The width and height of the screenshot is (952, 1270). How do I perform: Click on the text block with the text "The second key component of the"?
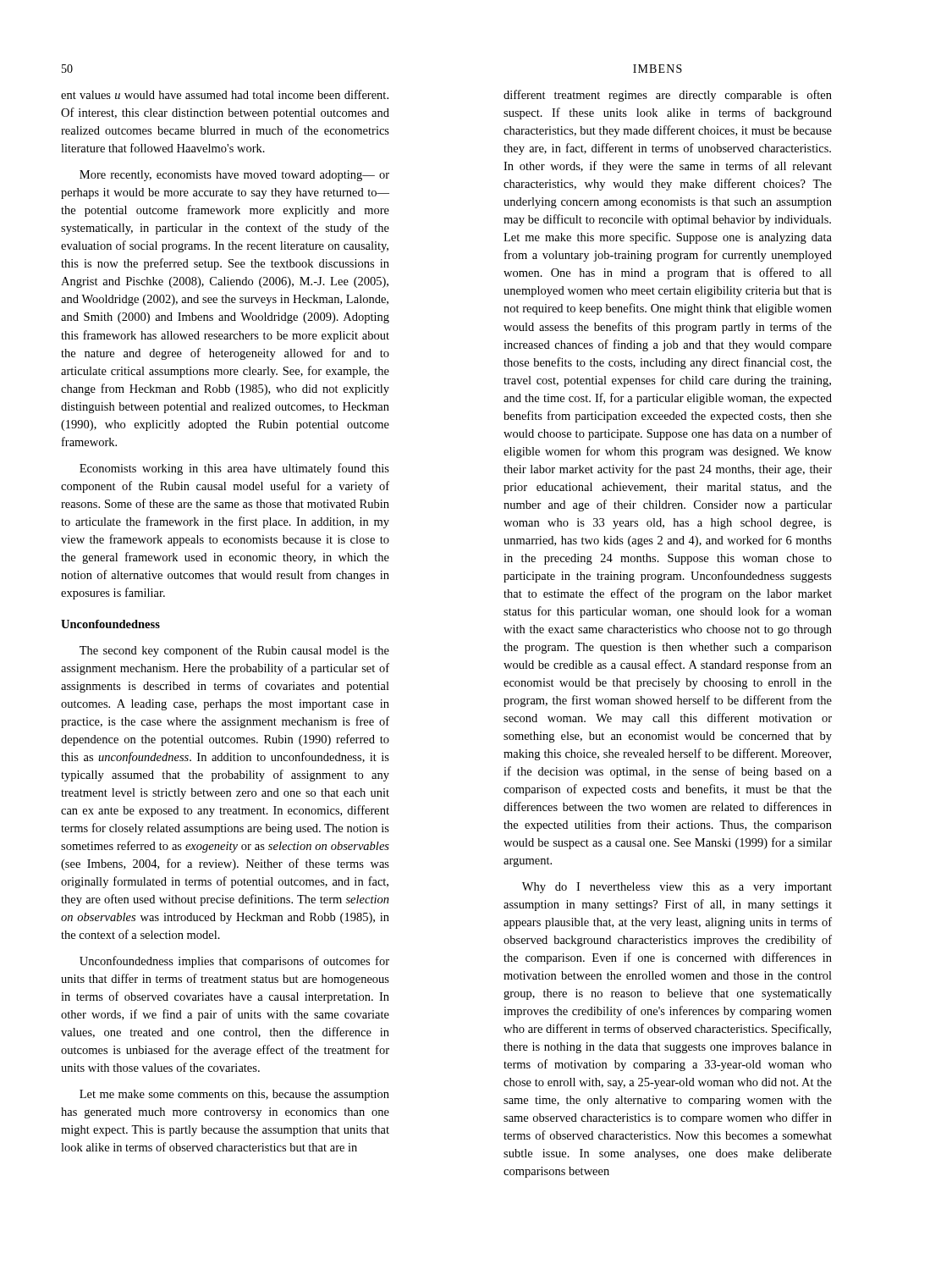coord(225,899)
